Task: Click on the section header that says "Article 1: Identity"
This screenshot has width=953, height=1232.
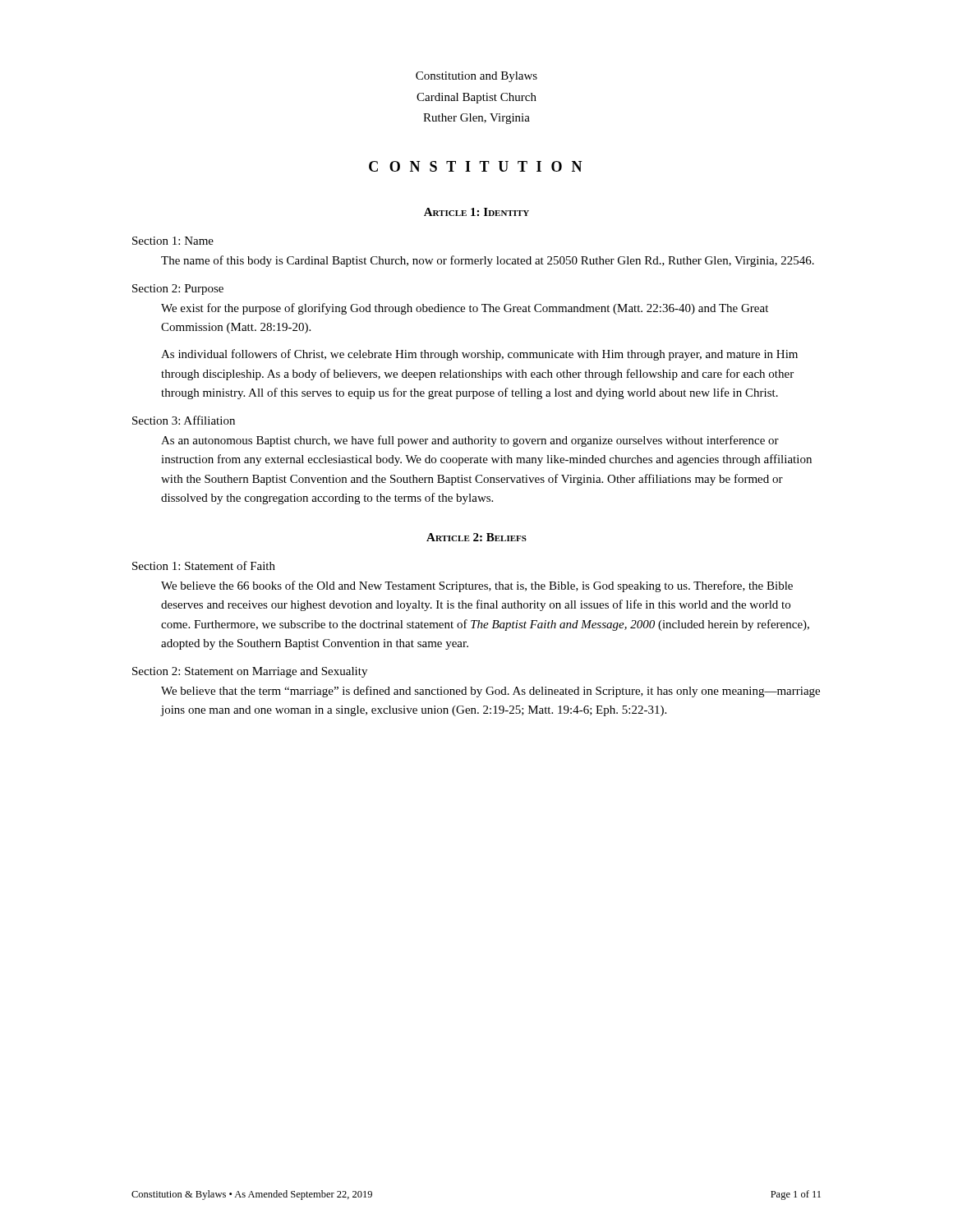Action: [476, 211]
